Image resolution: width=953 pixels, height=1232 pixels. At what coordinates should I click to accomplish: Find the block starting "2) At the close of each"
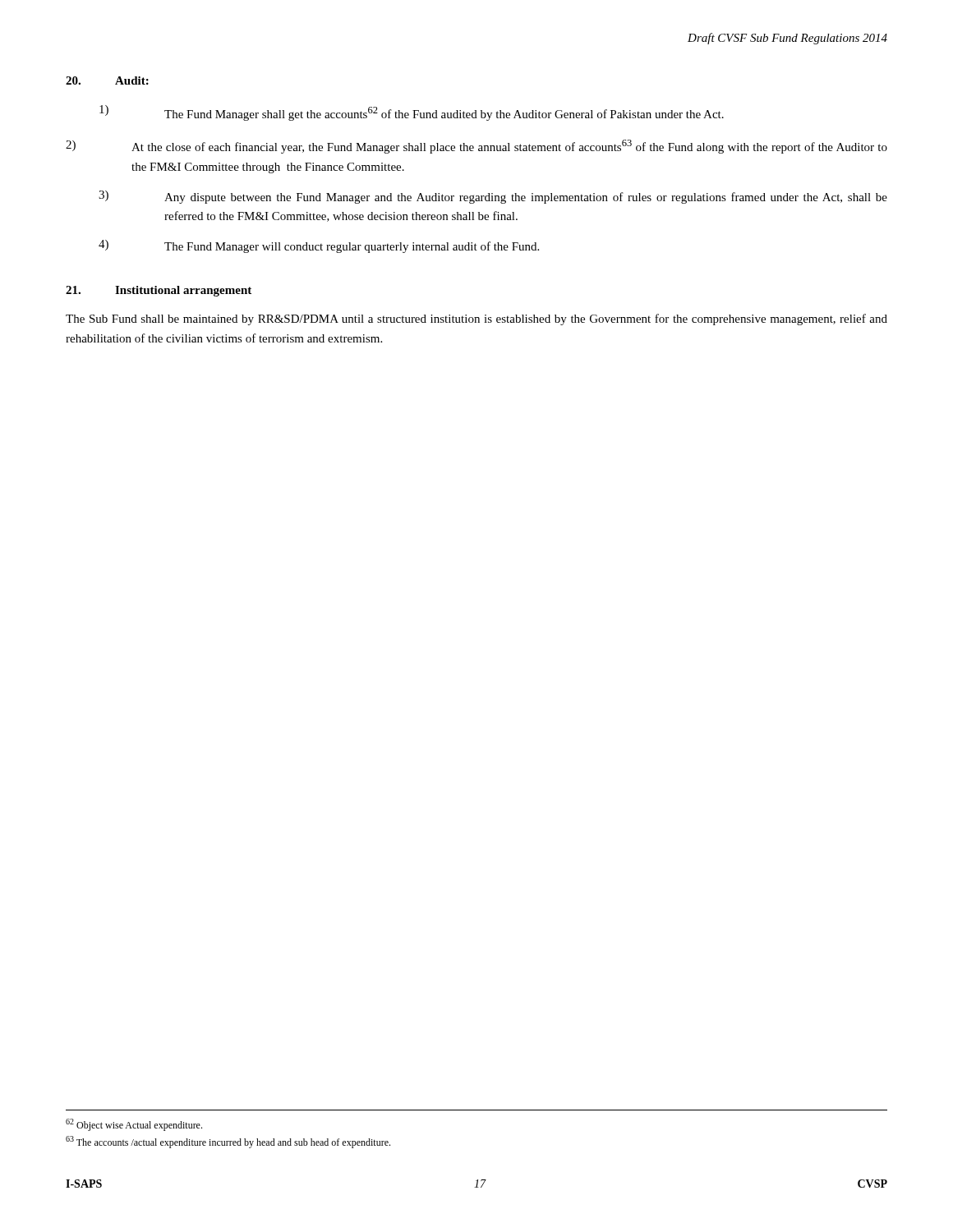pos(476,156)
